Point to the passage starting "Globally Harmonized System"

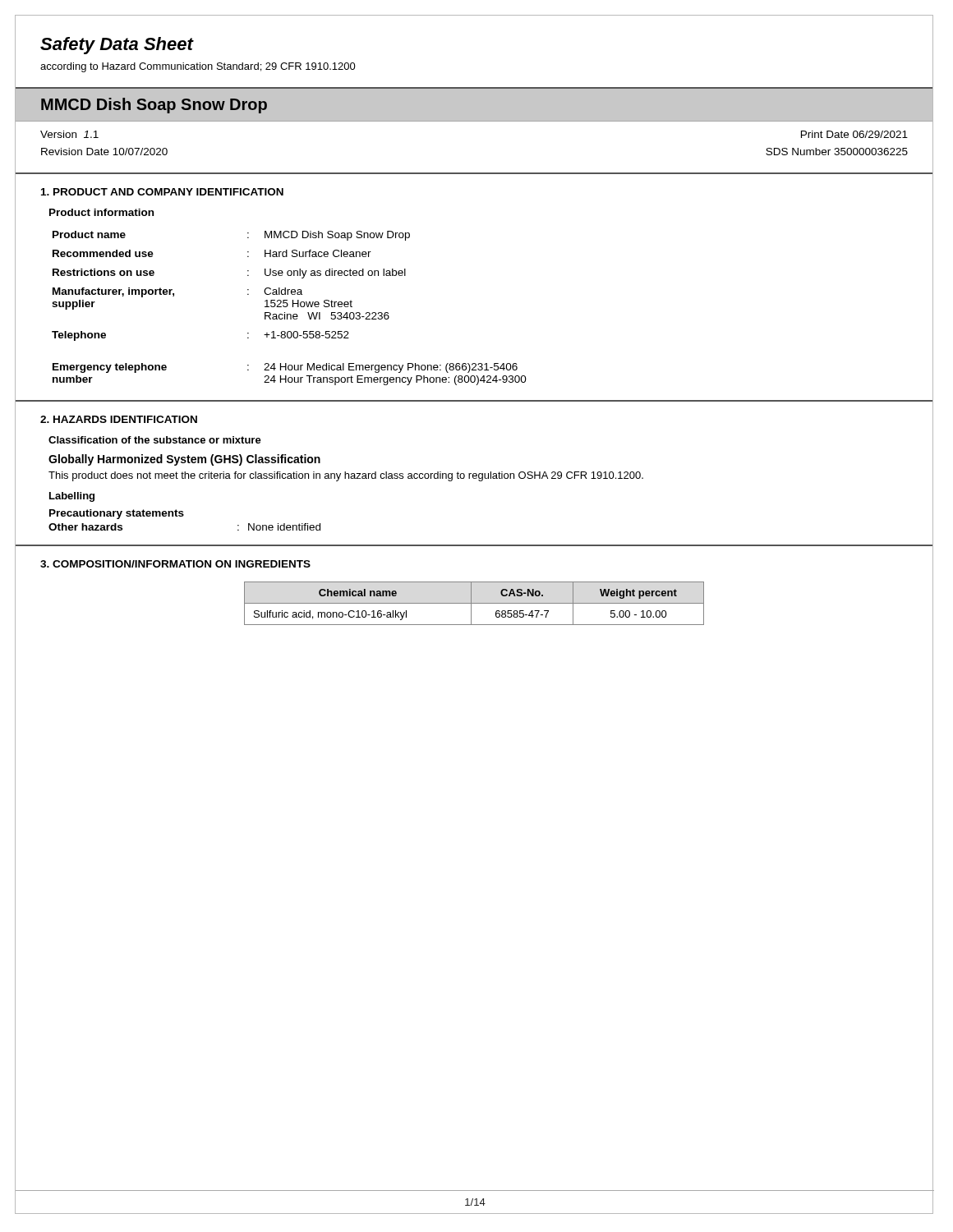(185, 459)
